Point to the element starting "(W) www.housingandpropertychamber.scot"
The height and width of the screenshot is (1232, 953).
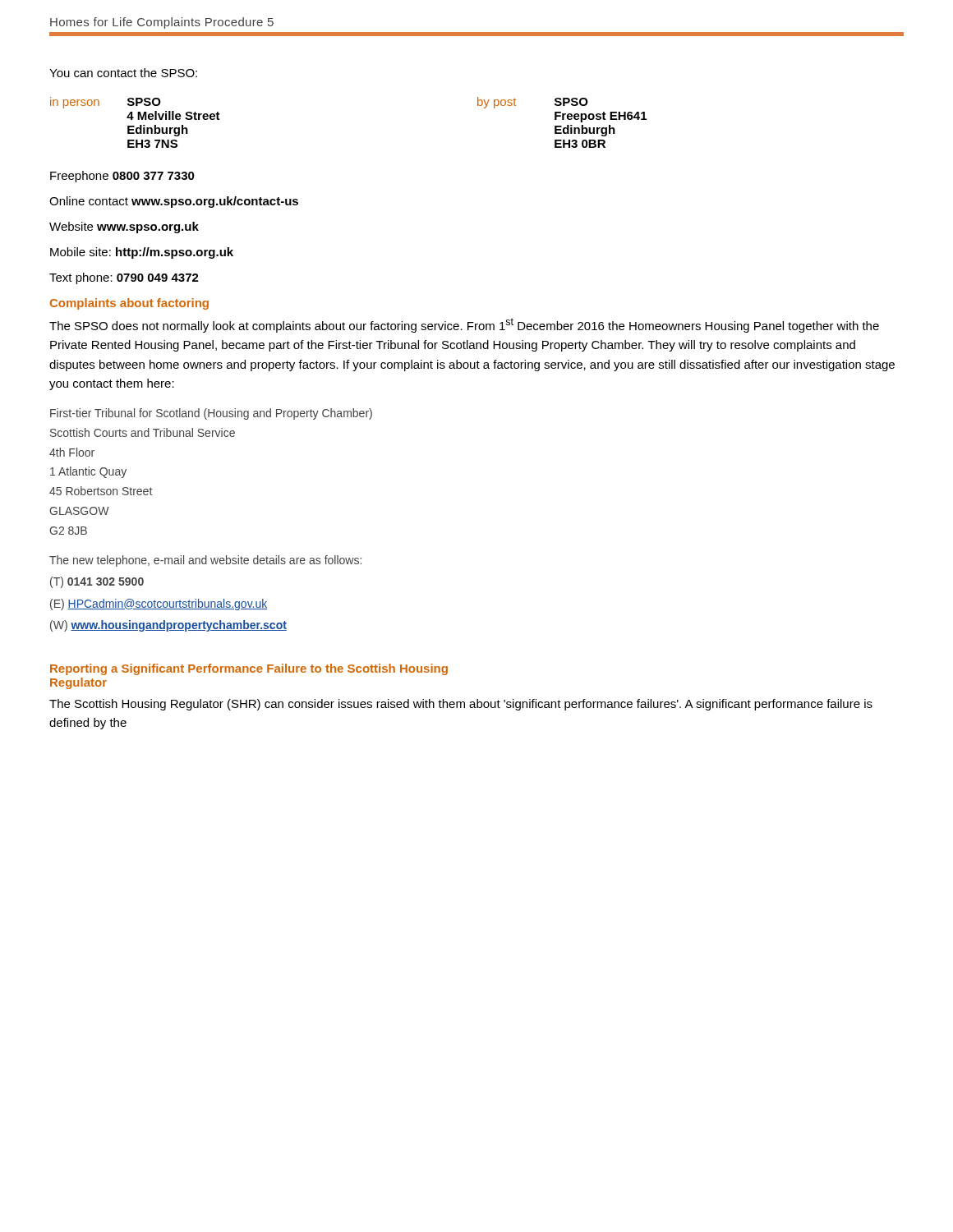[168, 625]
